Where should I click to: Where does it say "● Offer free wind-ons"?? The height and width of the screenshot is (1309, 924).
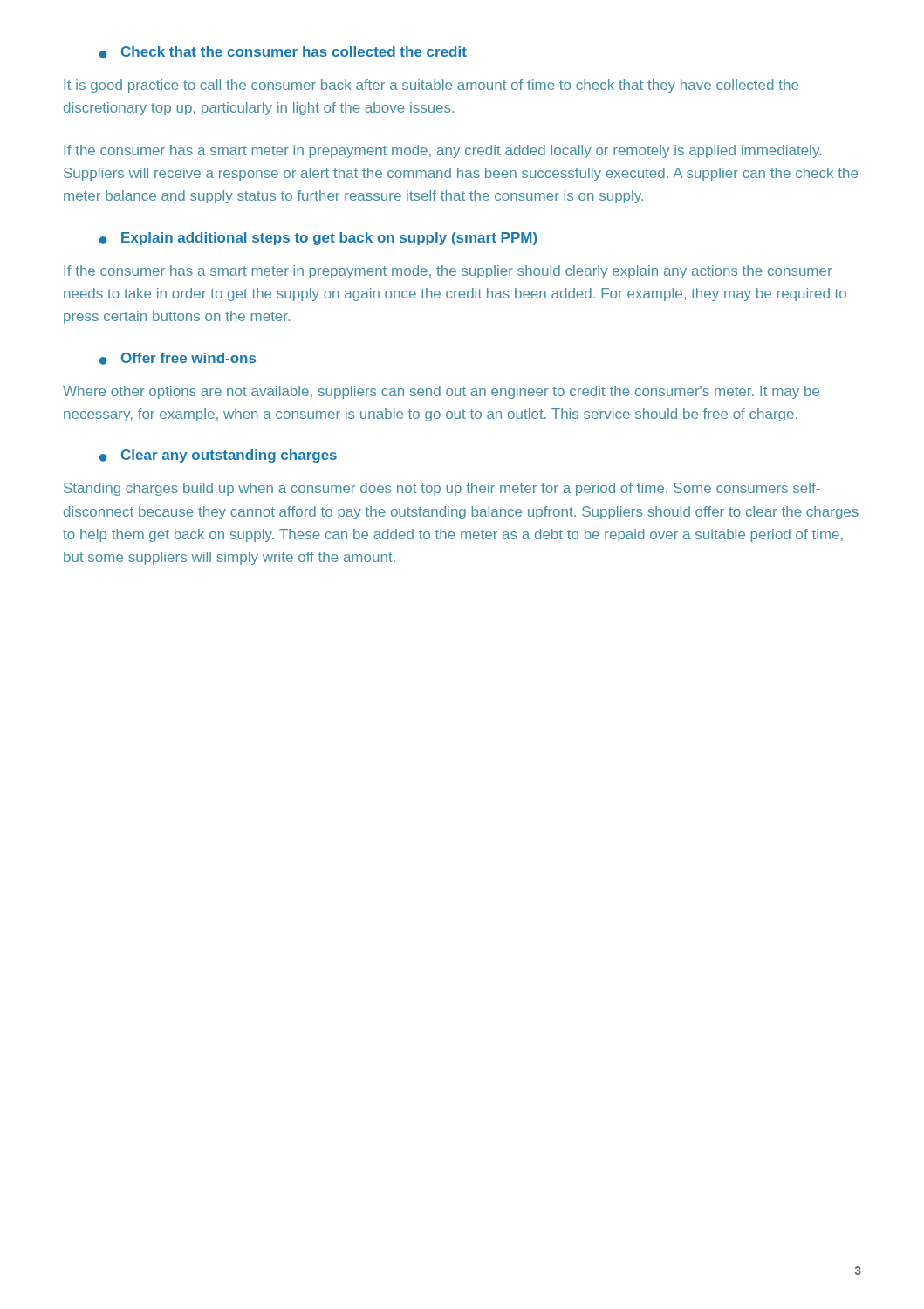coord(177,359)
